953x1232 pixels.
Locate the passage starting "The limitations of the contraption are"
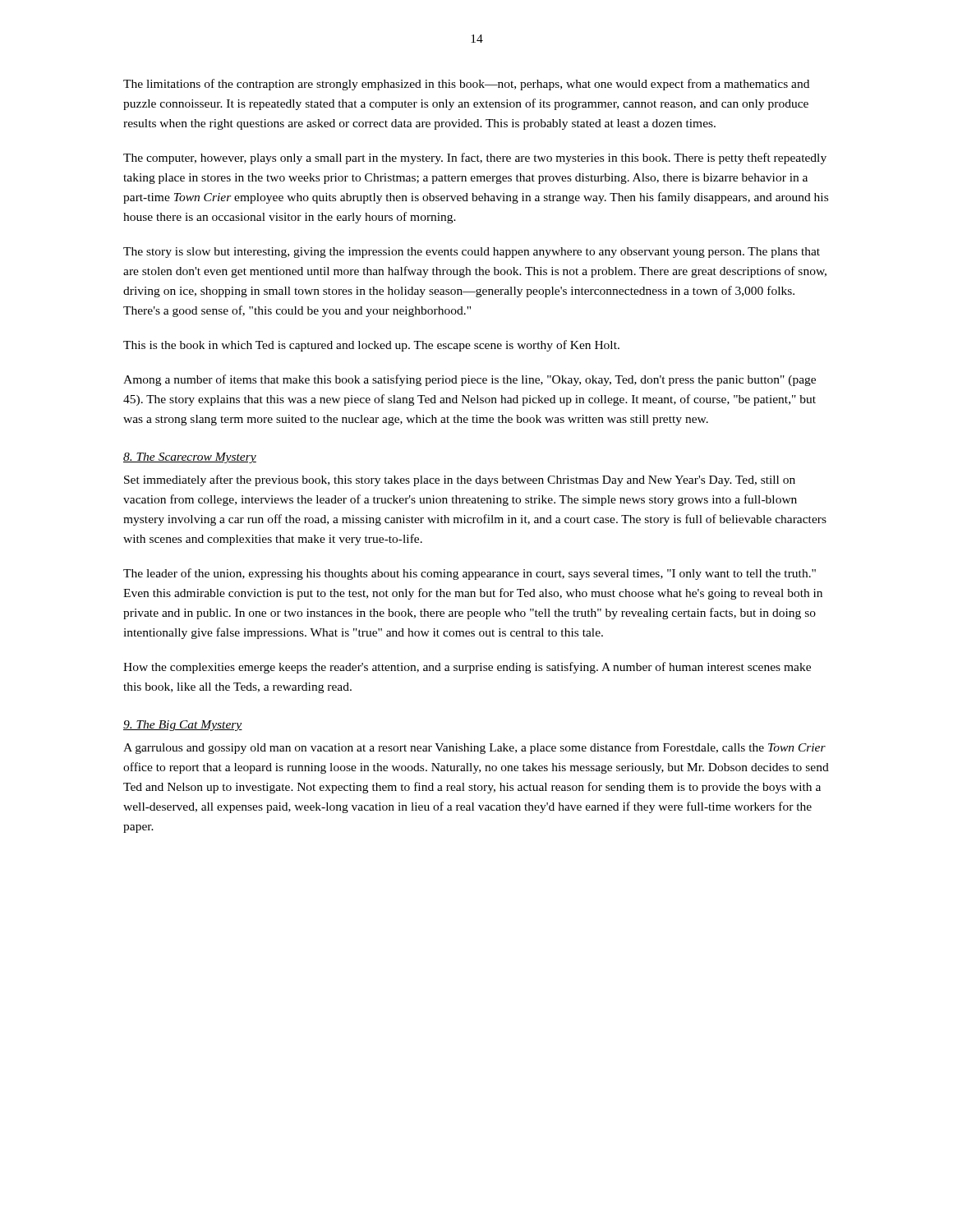[466, 103]
